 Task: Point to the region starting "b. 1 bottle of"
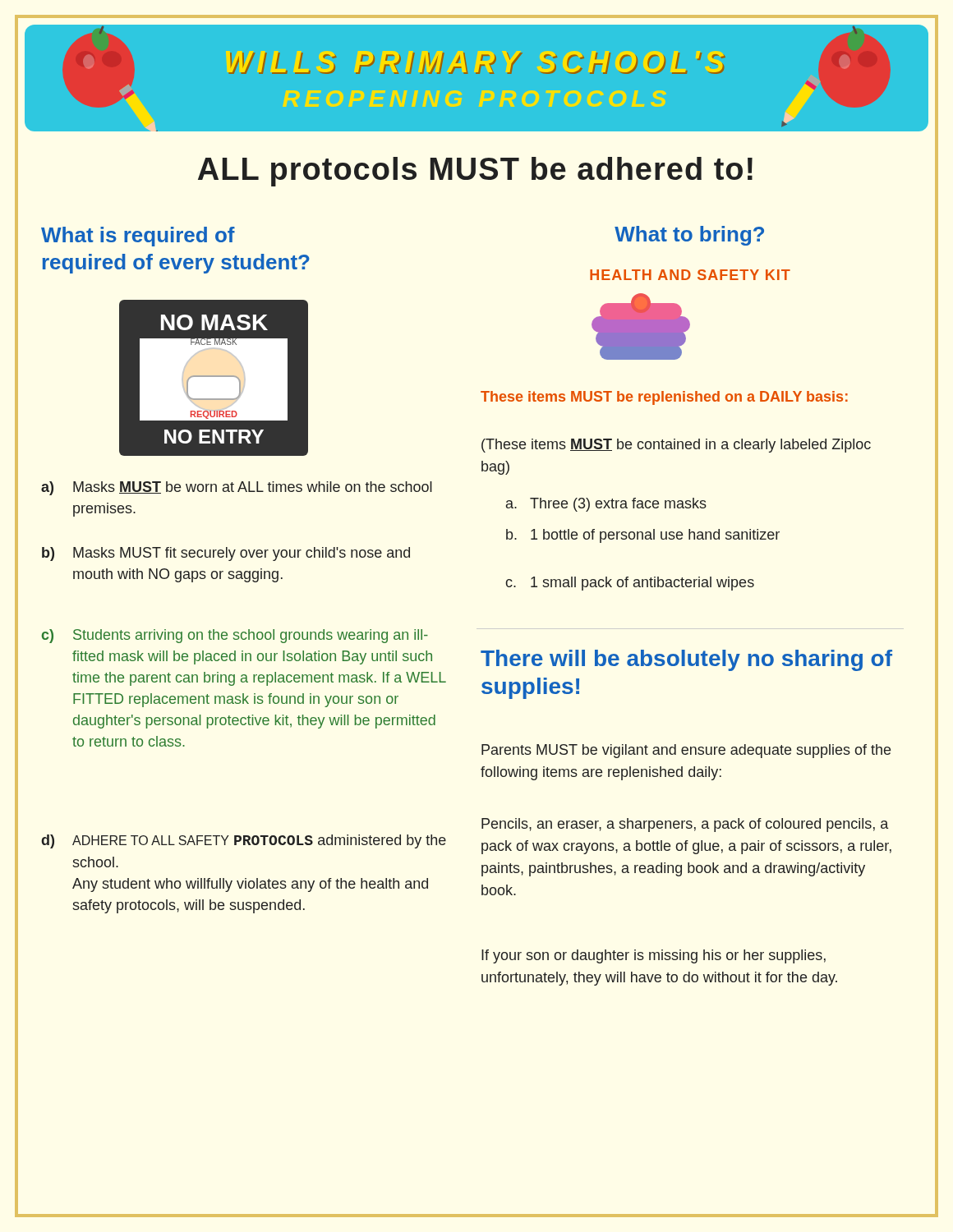[643, 535]
